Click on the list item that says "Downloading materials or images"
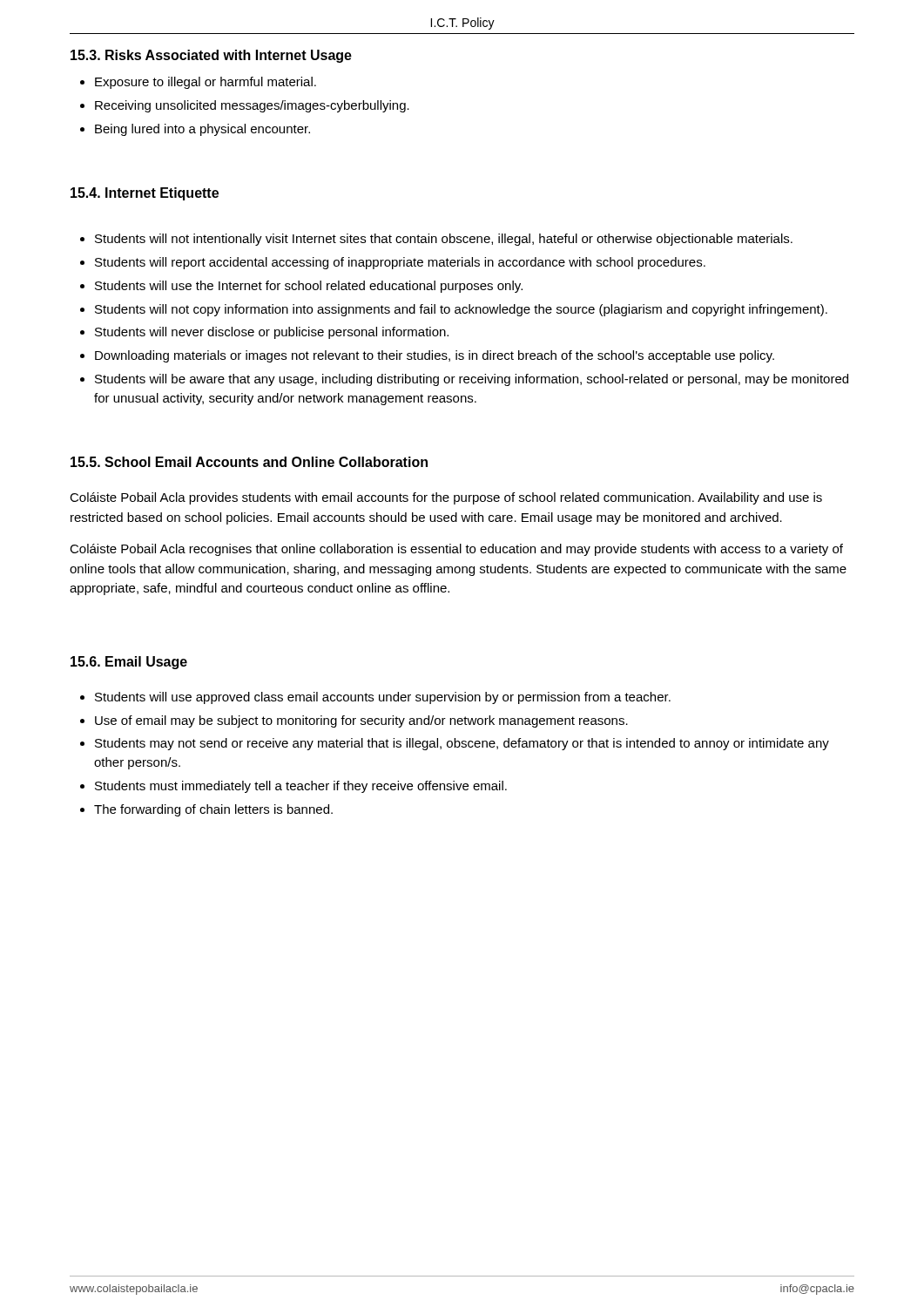Viewport: 924px width, 1307px height. (x=435, y=355)
